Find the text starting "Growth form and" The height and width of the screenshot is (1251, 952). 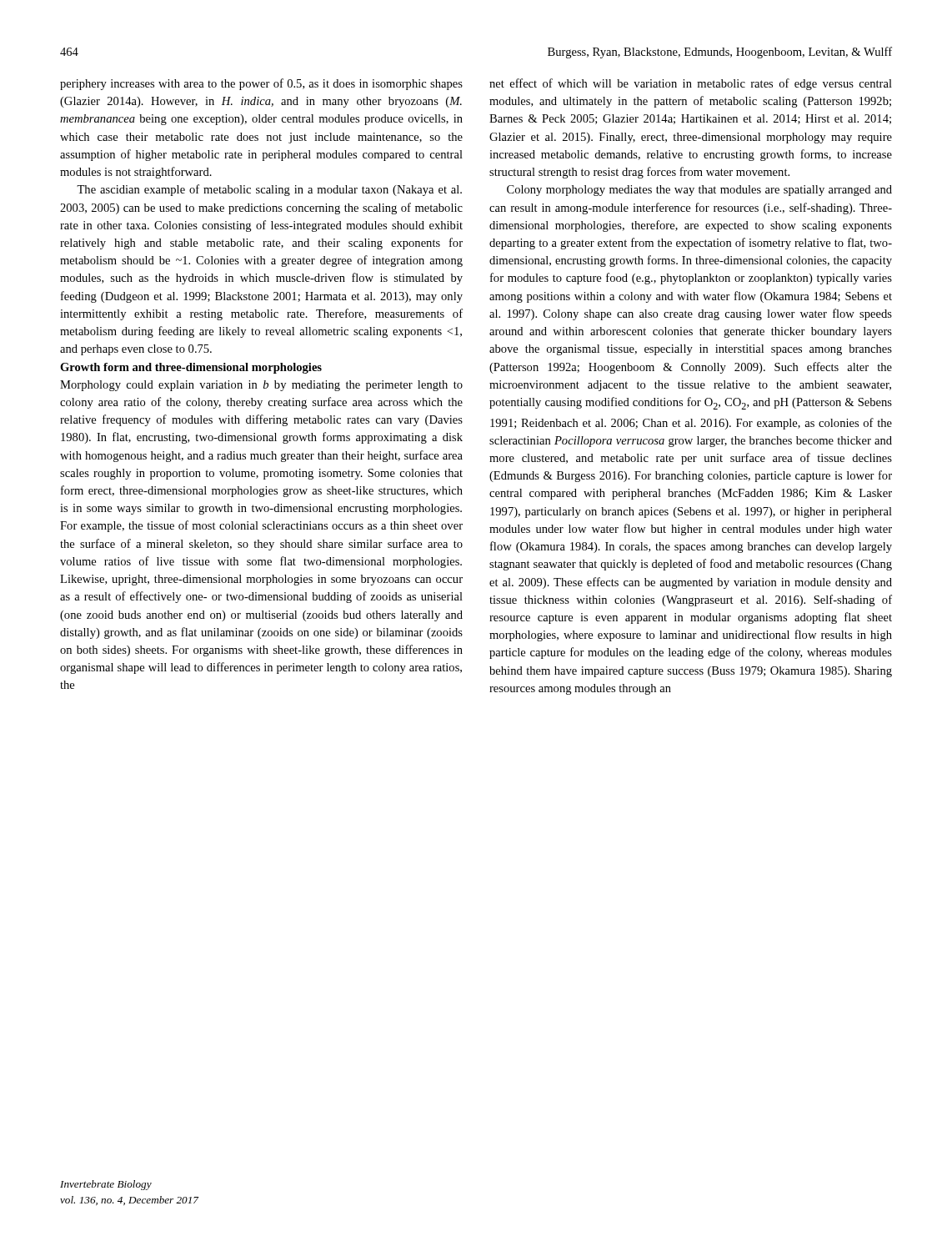coord(261,367)
